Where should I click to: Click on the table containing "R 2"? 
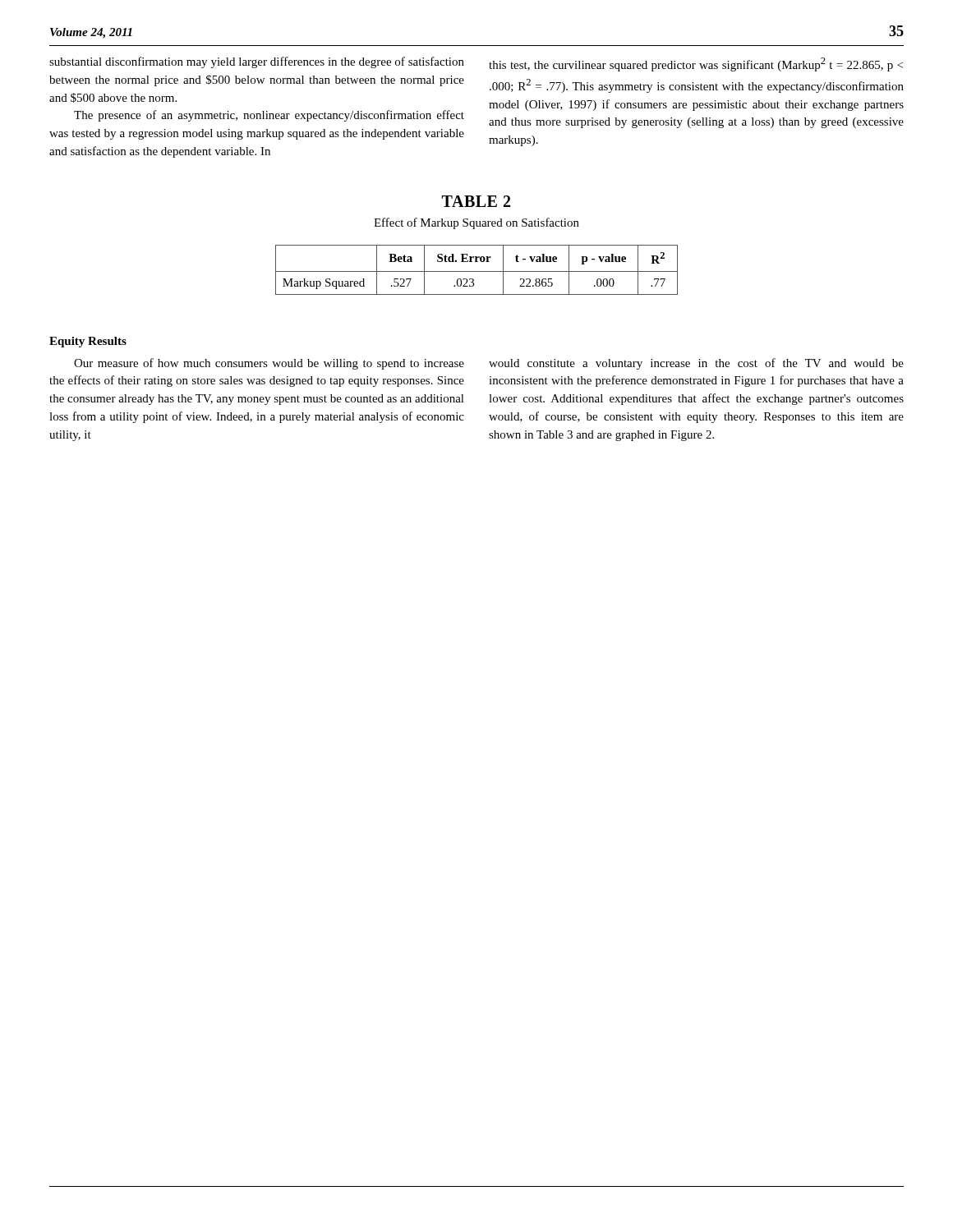tap(476, 269)
